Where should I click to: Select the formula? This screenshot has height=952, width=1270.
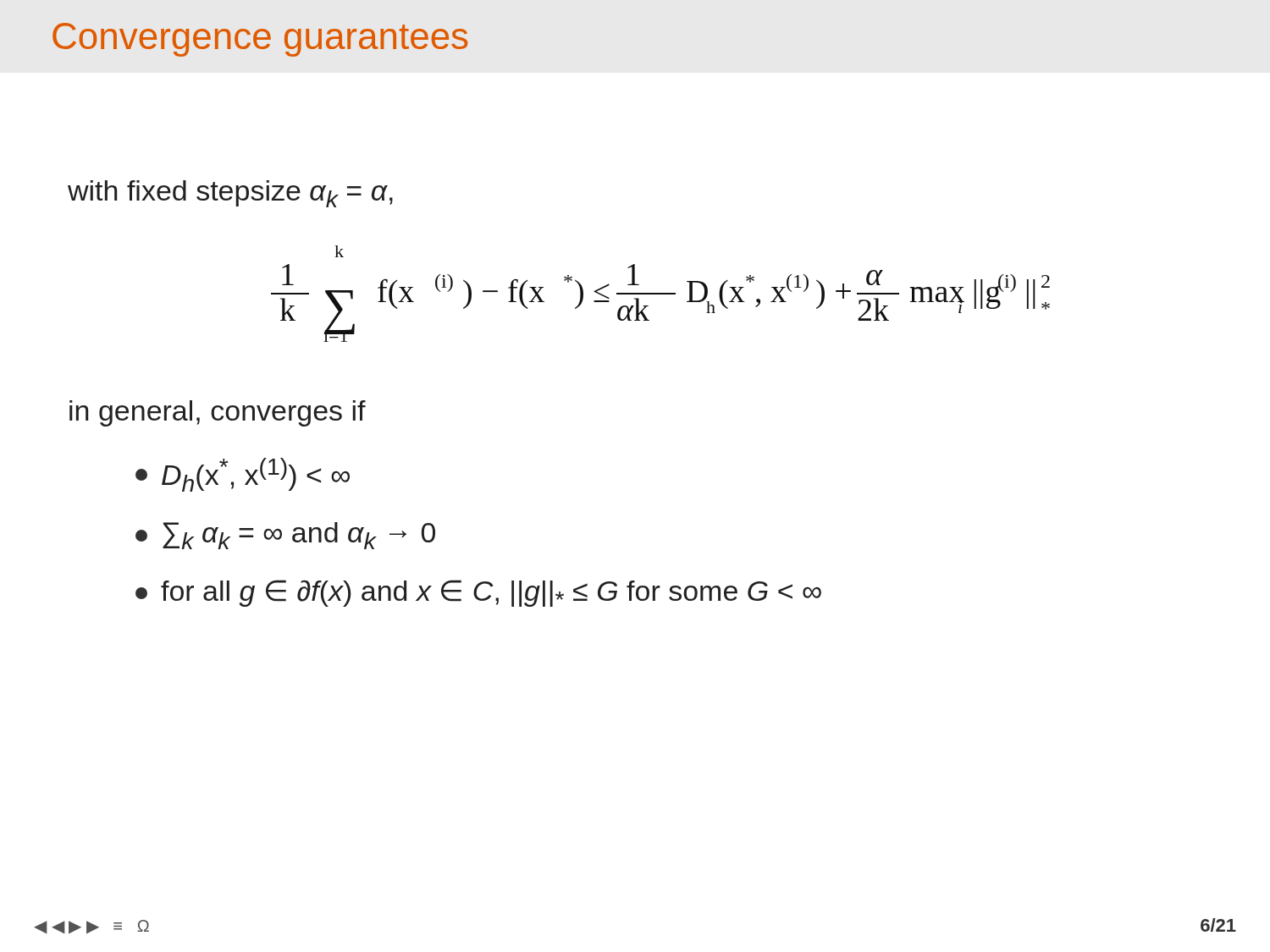click(652, 293)
